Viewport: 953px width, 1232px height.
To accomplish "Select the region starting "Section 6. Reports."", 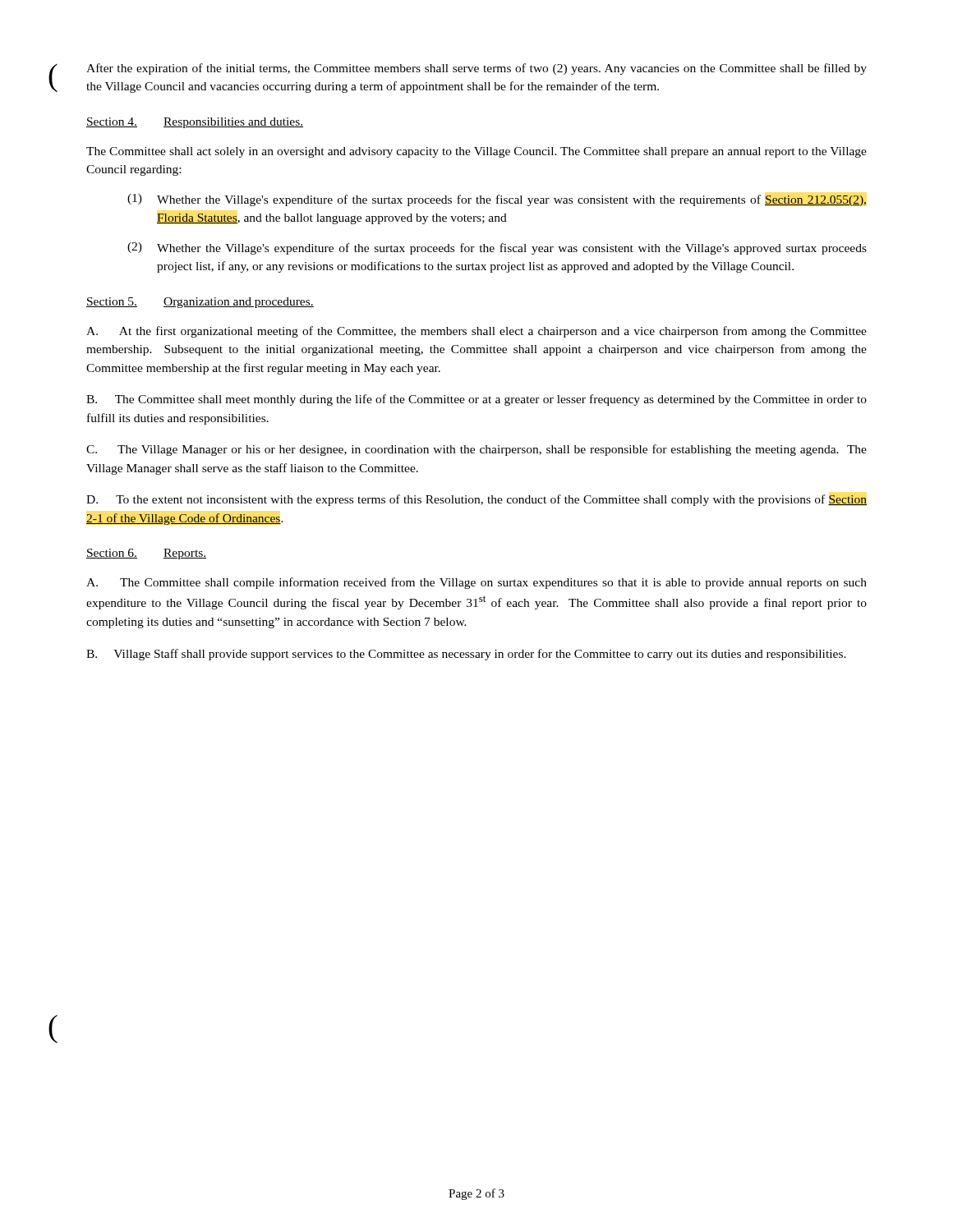I will (146, 553).
